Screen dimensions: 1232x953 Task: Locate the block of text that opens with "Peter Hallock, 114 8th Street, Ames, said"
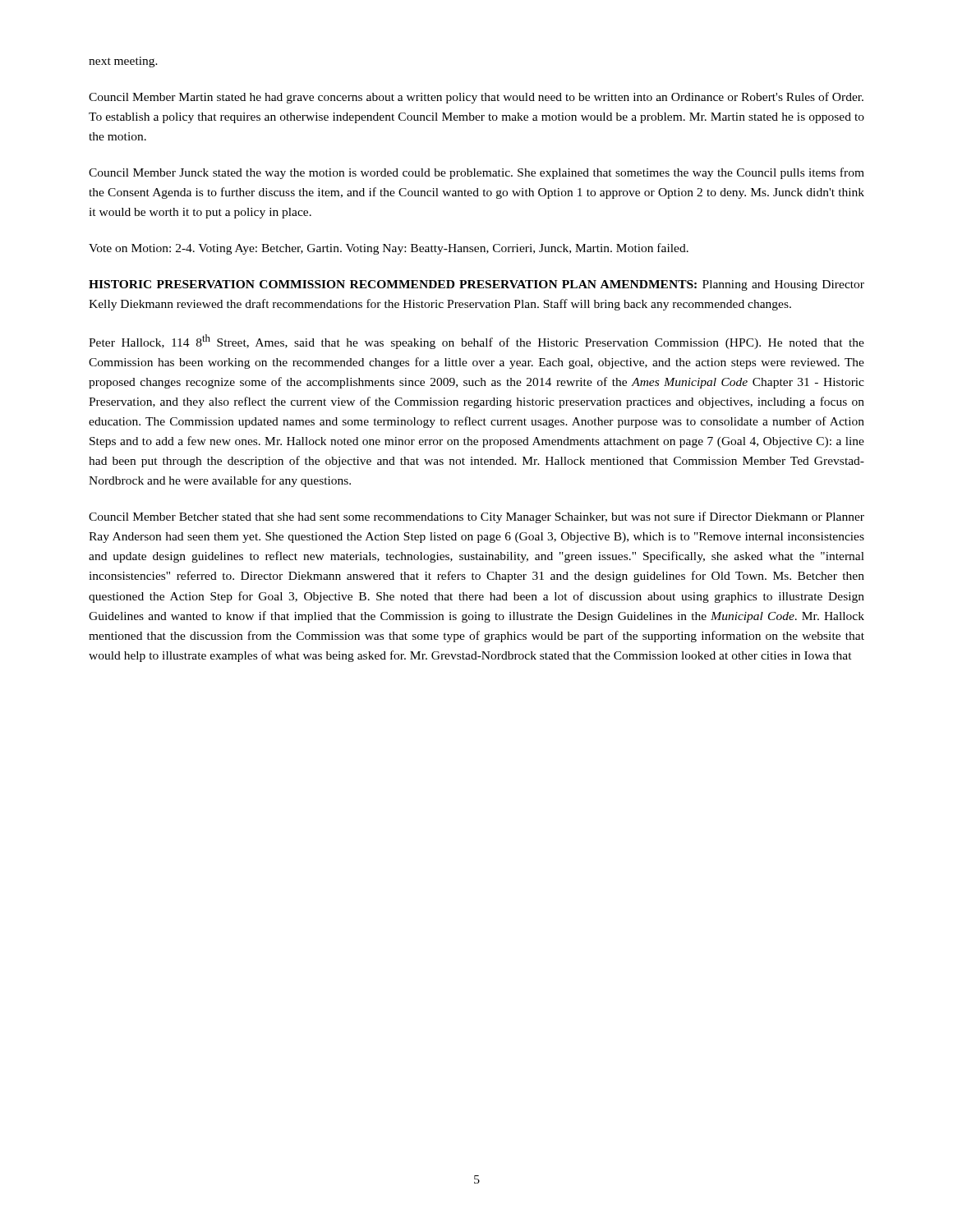click(x=476, y=410)
